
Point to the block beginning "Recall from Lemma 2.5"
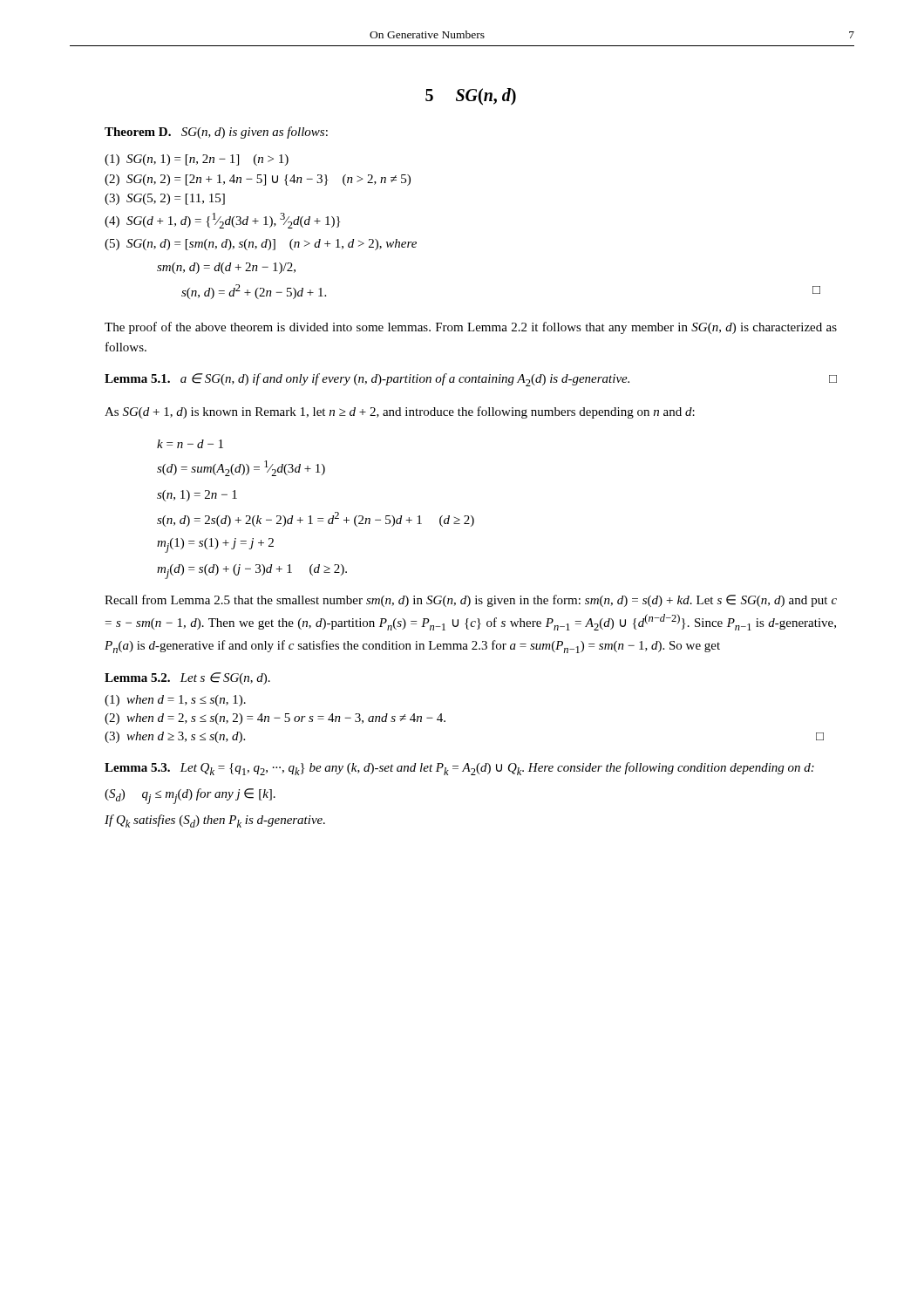click(471, 624)
